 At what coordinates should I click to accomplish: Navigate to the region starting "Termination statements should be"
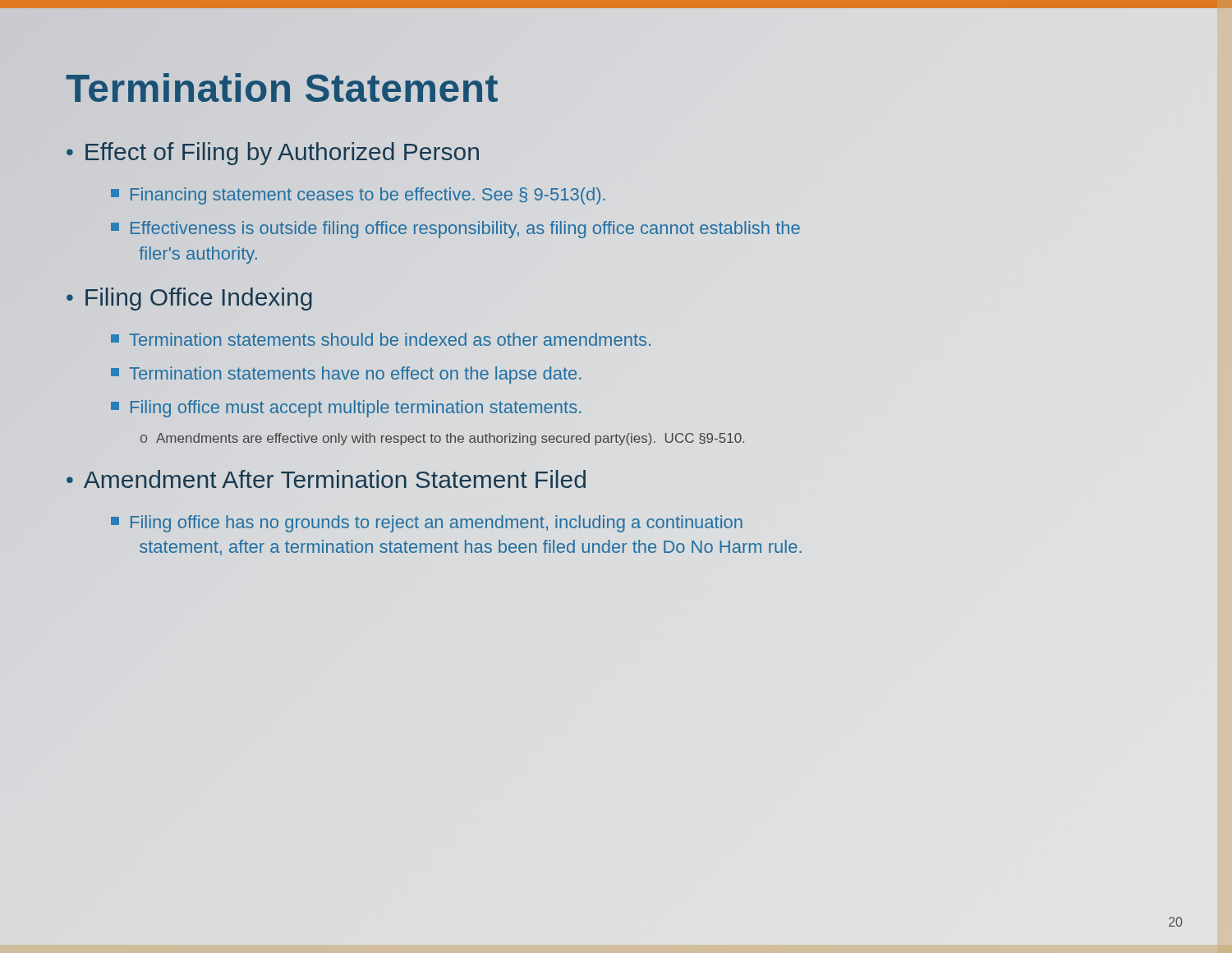pos(382,341)
